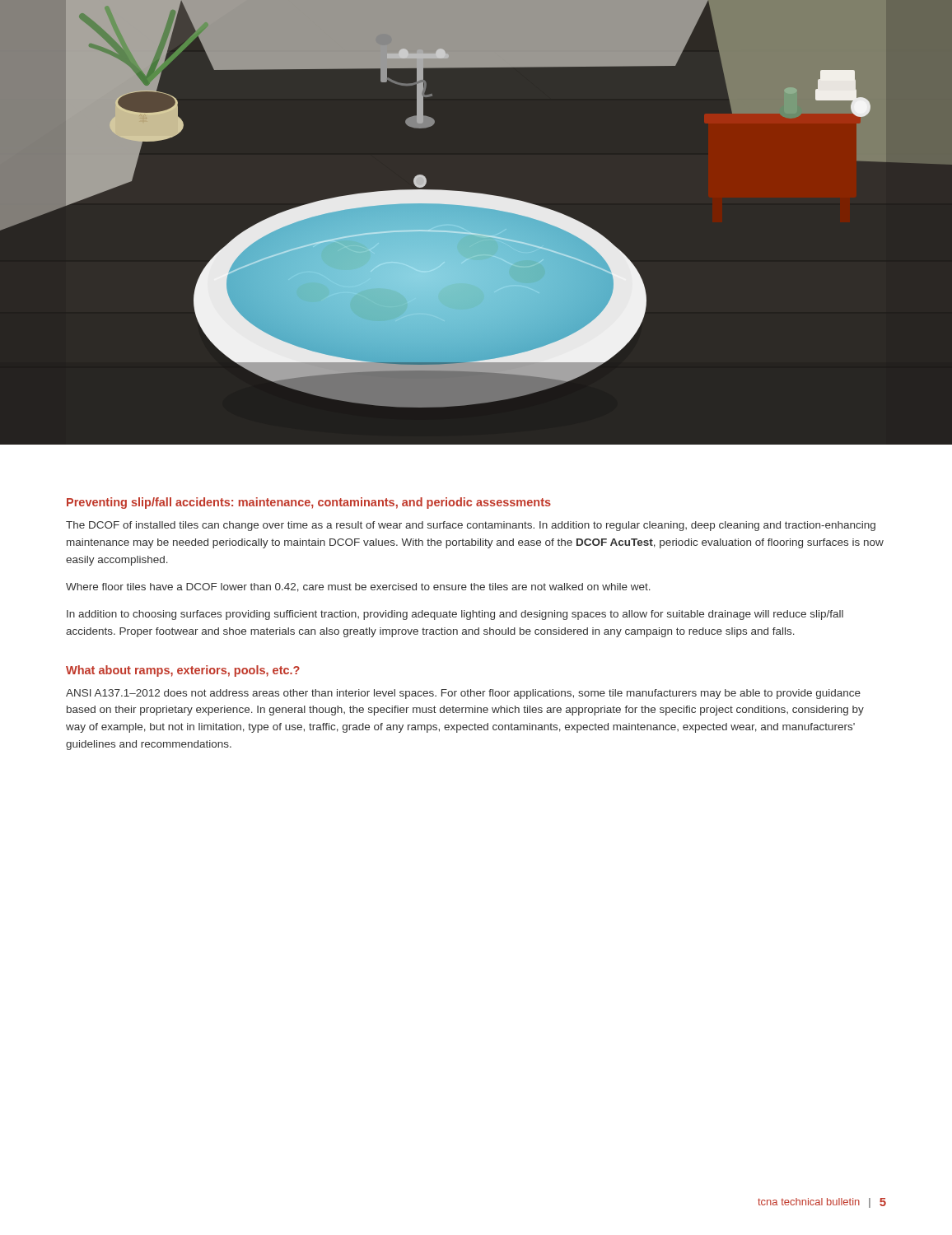Locate the text block containing "In addition to choosing"

pyautogui.click(x=455, y=622)
